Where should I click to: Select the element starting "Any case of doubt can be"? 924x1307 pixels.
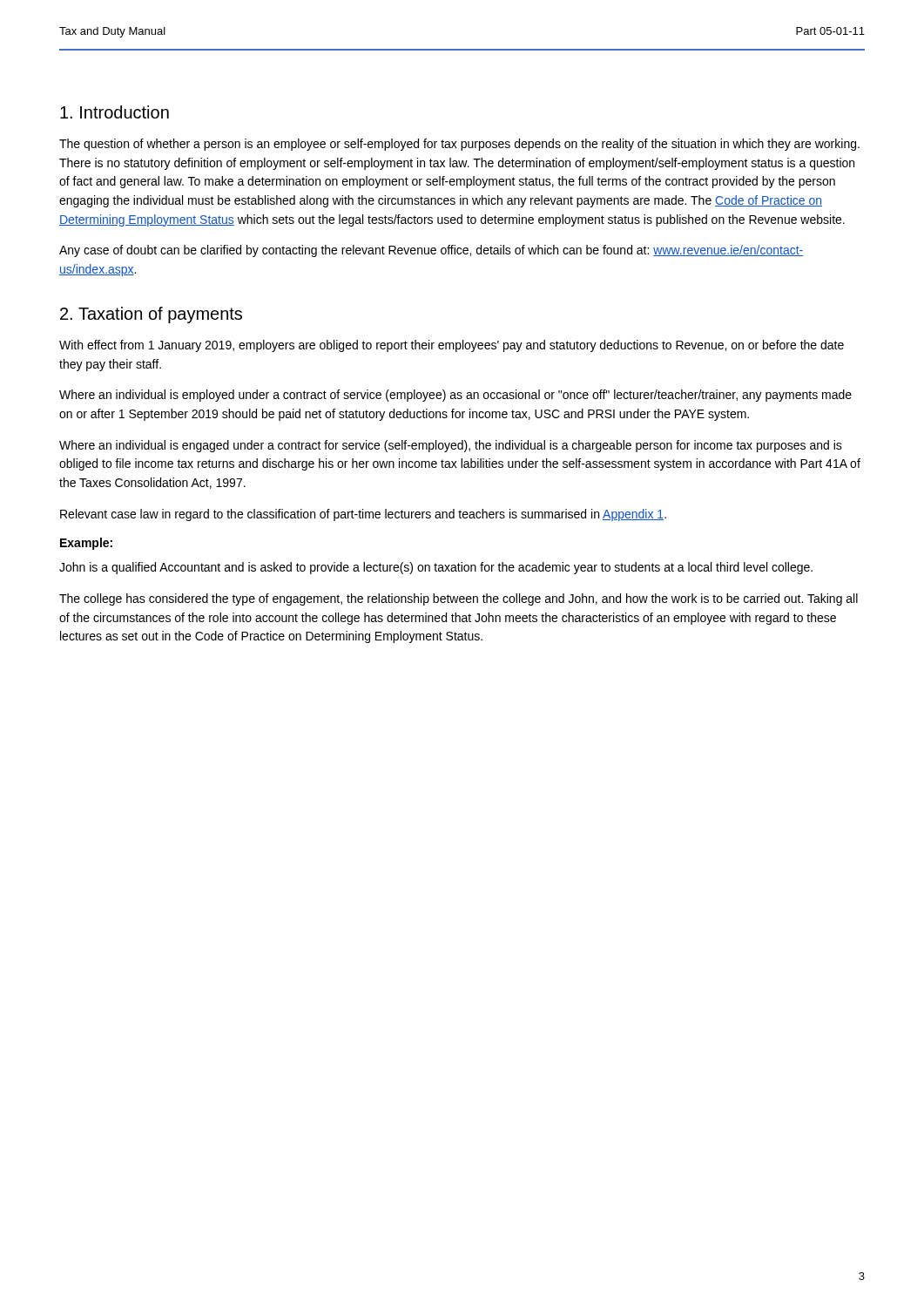tap(431, 260)
